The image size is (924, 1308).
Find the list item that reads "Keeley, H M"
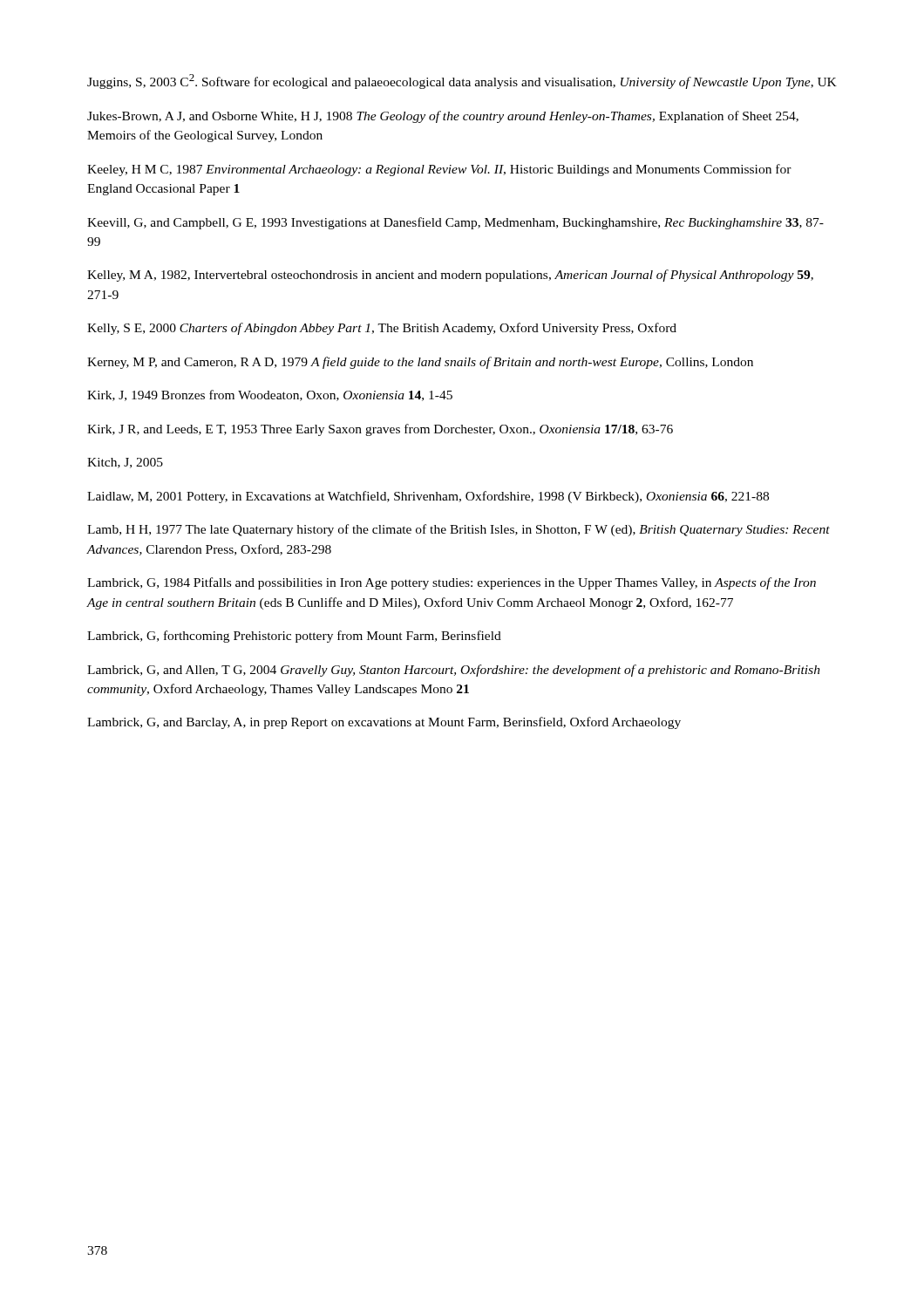439,178
